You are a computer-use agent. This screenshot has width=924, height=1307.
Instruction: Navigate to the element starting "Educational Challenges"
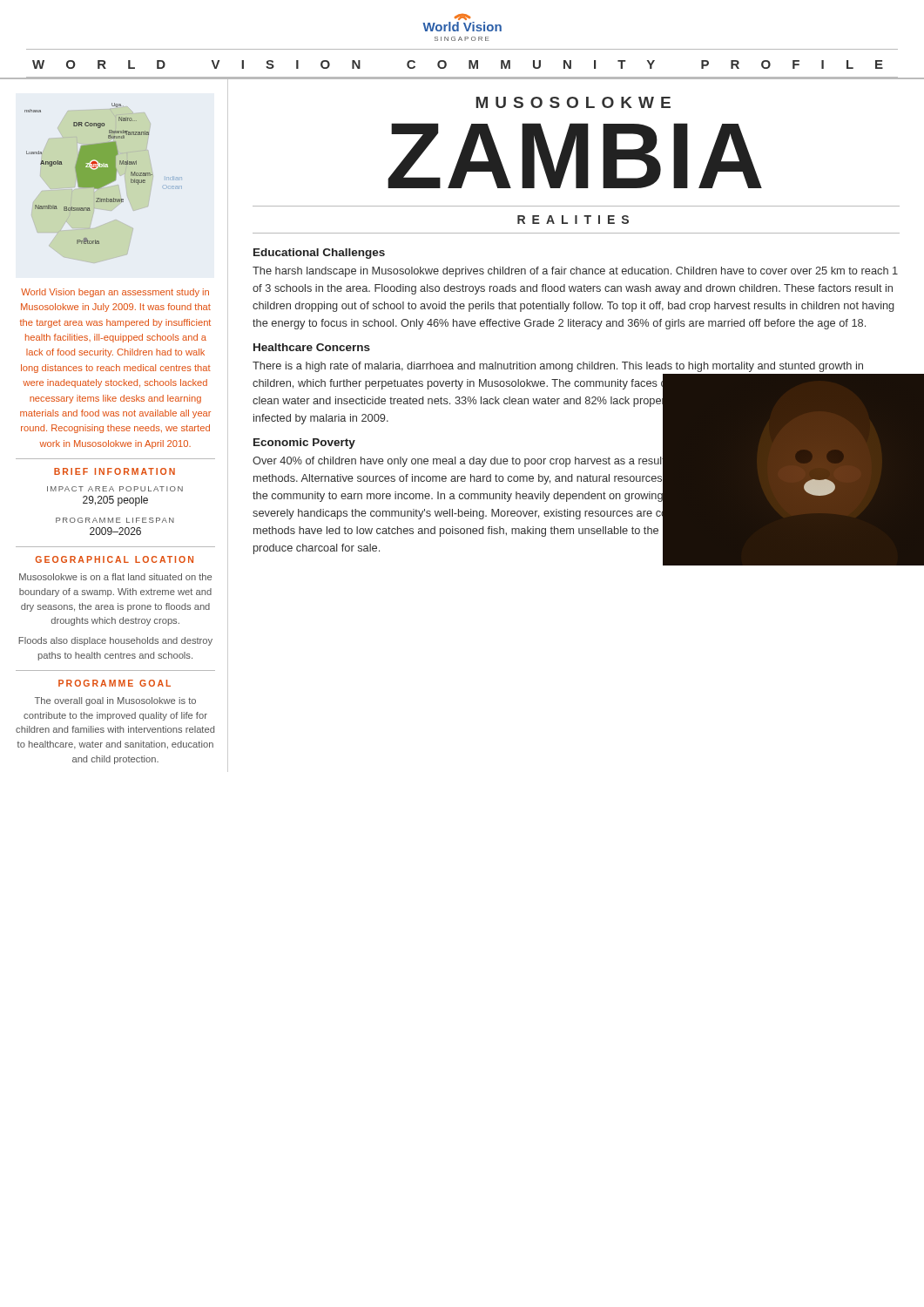tap(319, 253)
